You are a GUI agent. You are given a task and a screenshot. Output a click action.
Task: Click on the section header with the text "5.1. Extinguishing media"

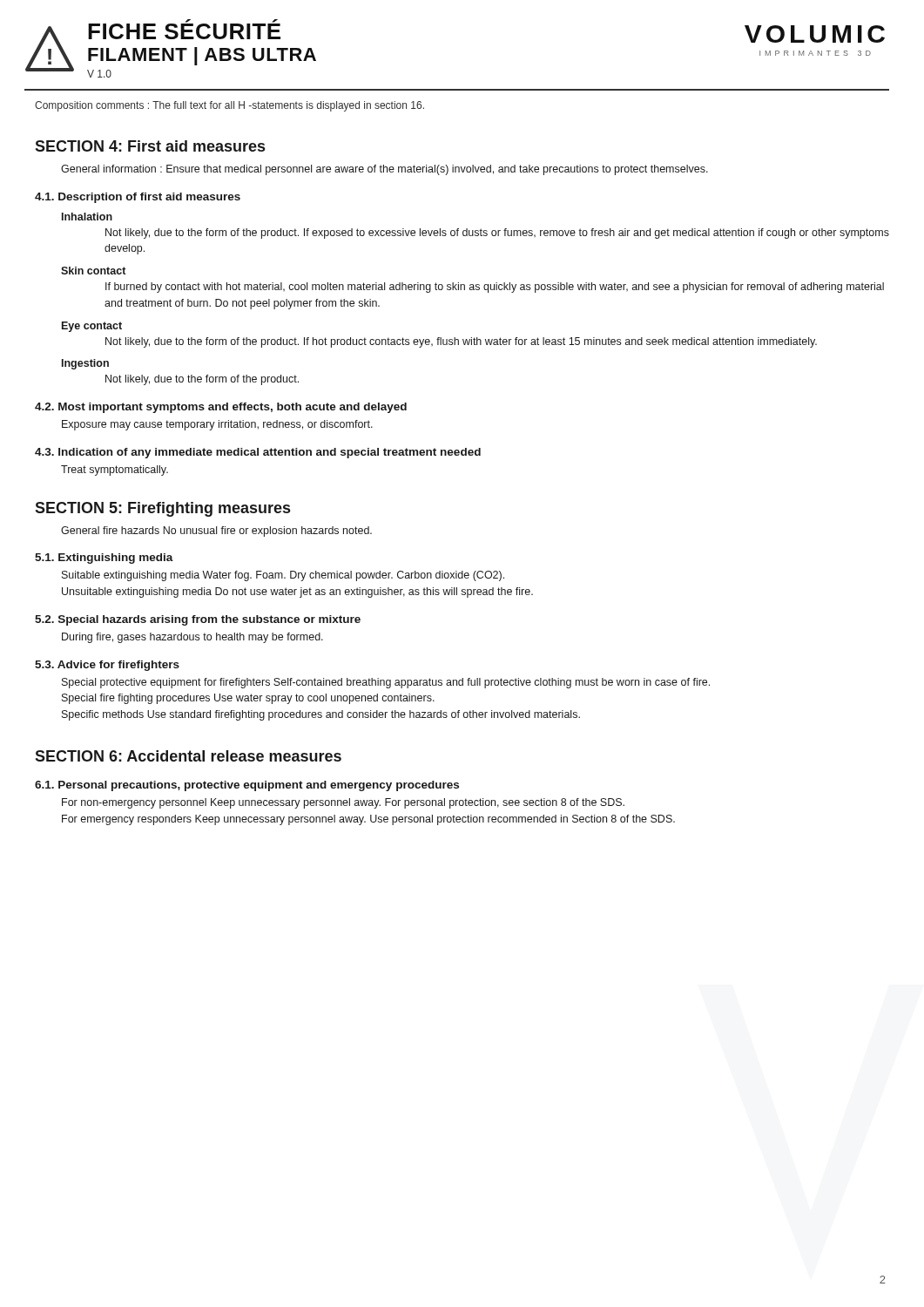coord(104,557)
